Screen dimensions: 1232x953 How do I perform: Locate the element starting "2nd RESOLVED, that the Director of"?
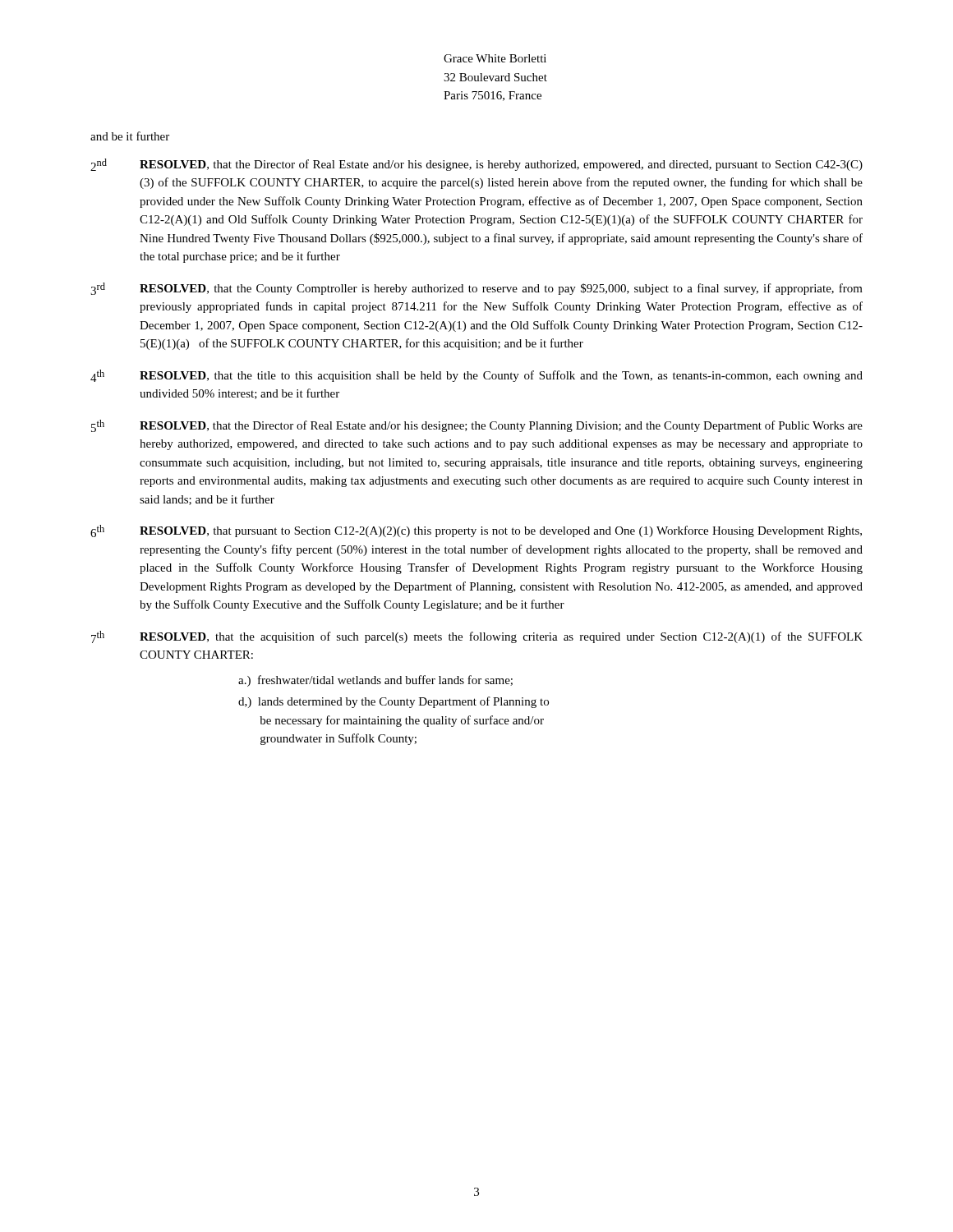click(x=476, y=210)
